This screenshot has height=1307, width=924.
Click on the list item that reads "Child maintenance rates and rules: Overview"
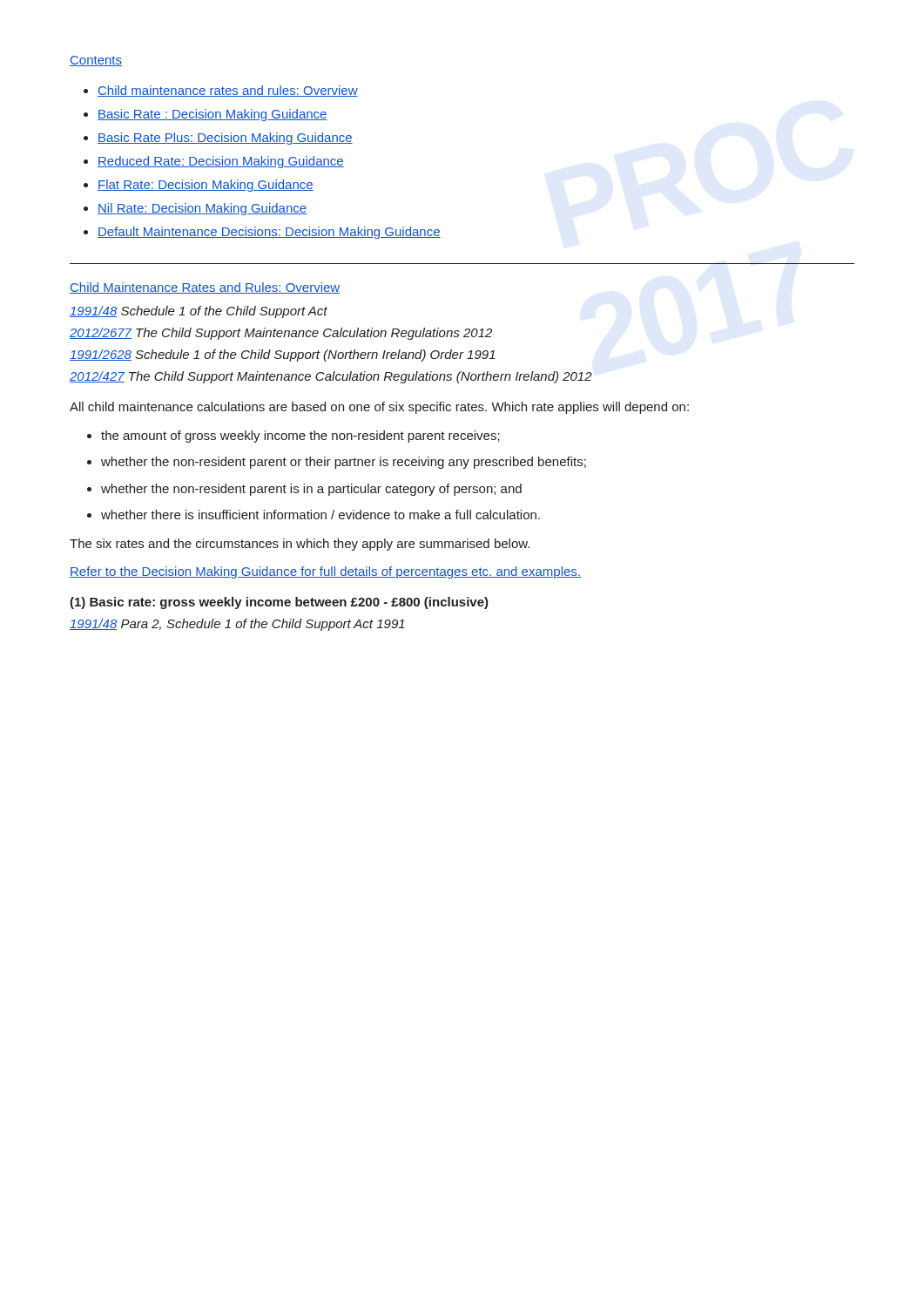tap(228, 91)
